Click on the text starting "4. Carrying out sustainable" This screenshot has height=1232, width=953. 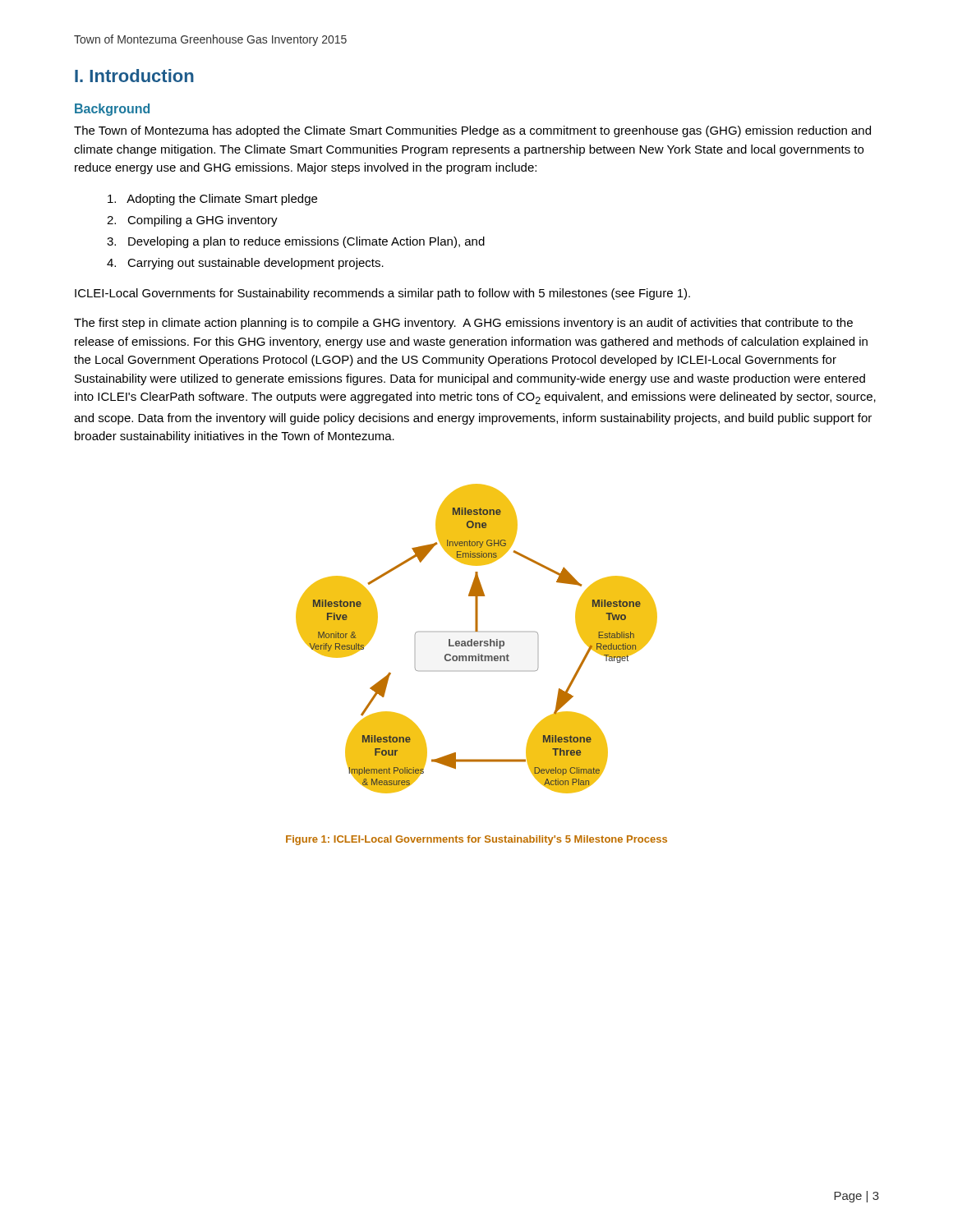[x=246, y=262]
